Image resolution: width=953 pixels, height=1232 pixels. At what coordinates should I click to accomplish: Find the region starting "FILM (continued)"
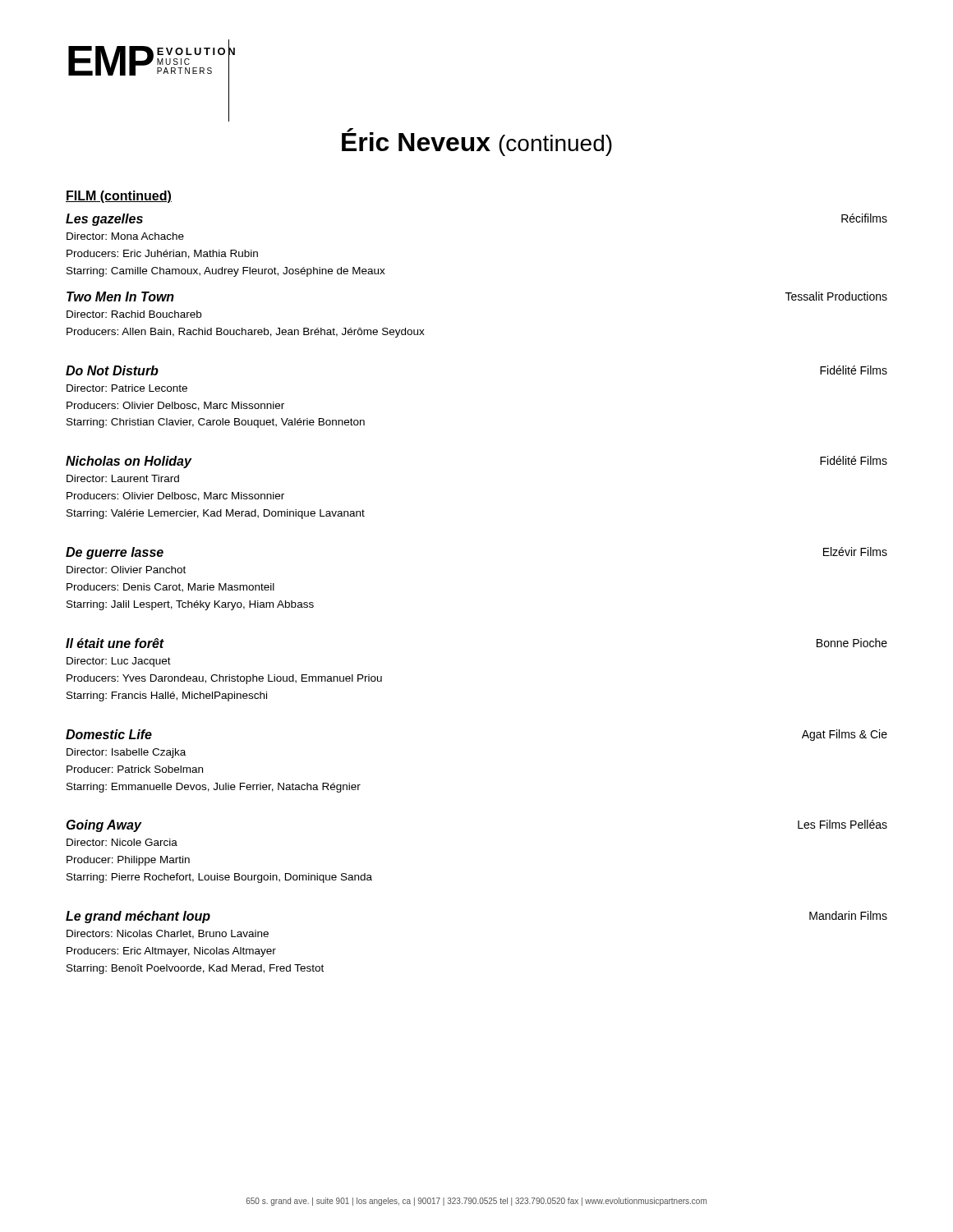119,196
